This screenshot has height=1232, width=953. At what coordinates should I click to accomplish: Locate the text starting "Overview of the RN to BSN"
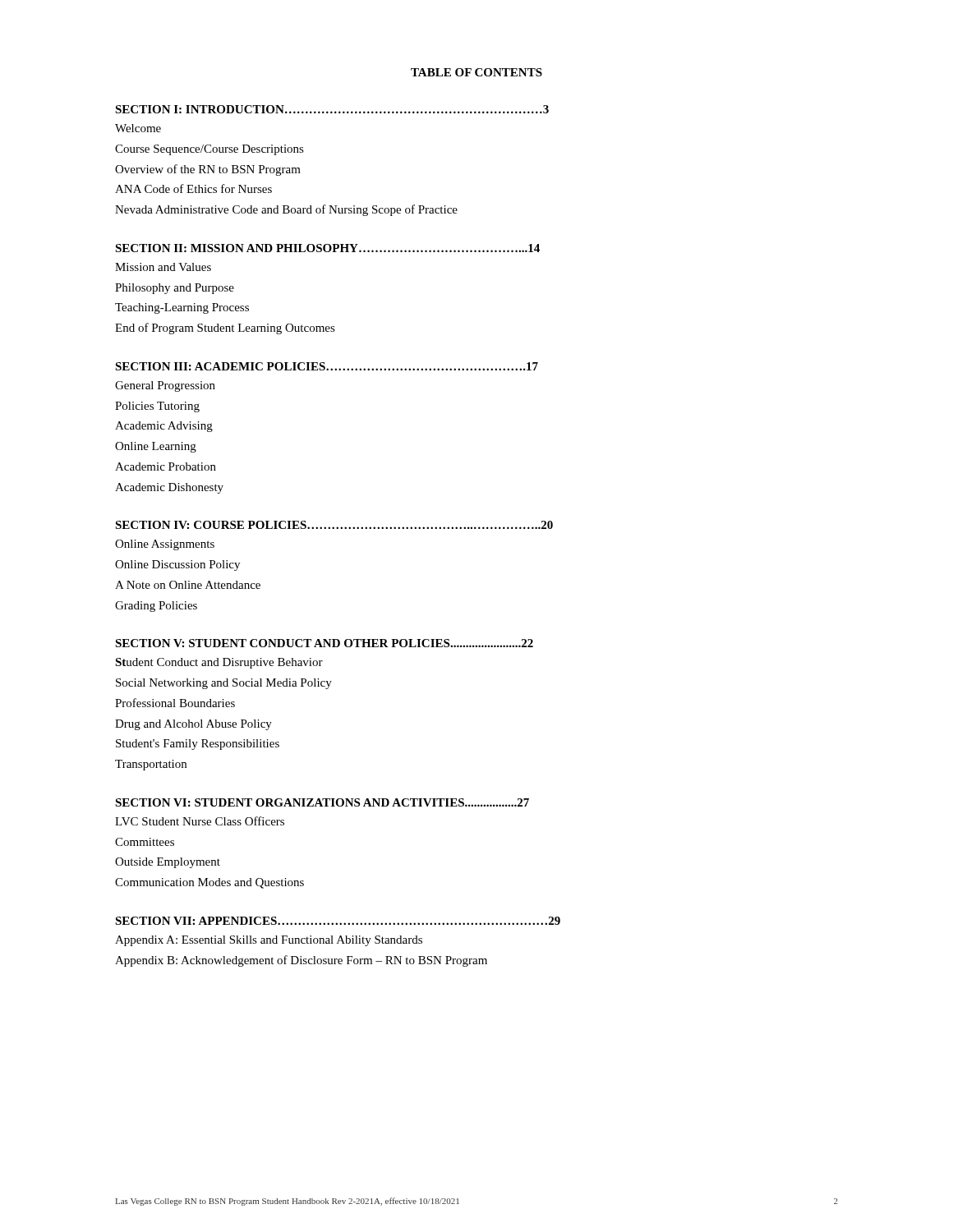pos(208,169)
